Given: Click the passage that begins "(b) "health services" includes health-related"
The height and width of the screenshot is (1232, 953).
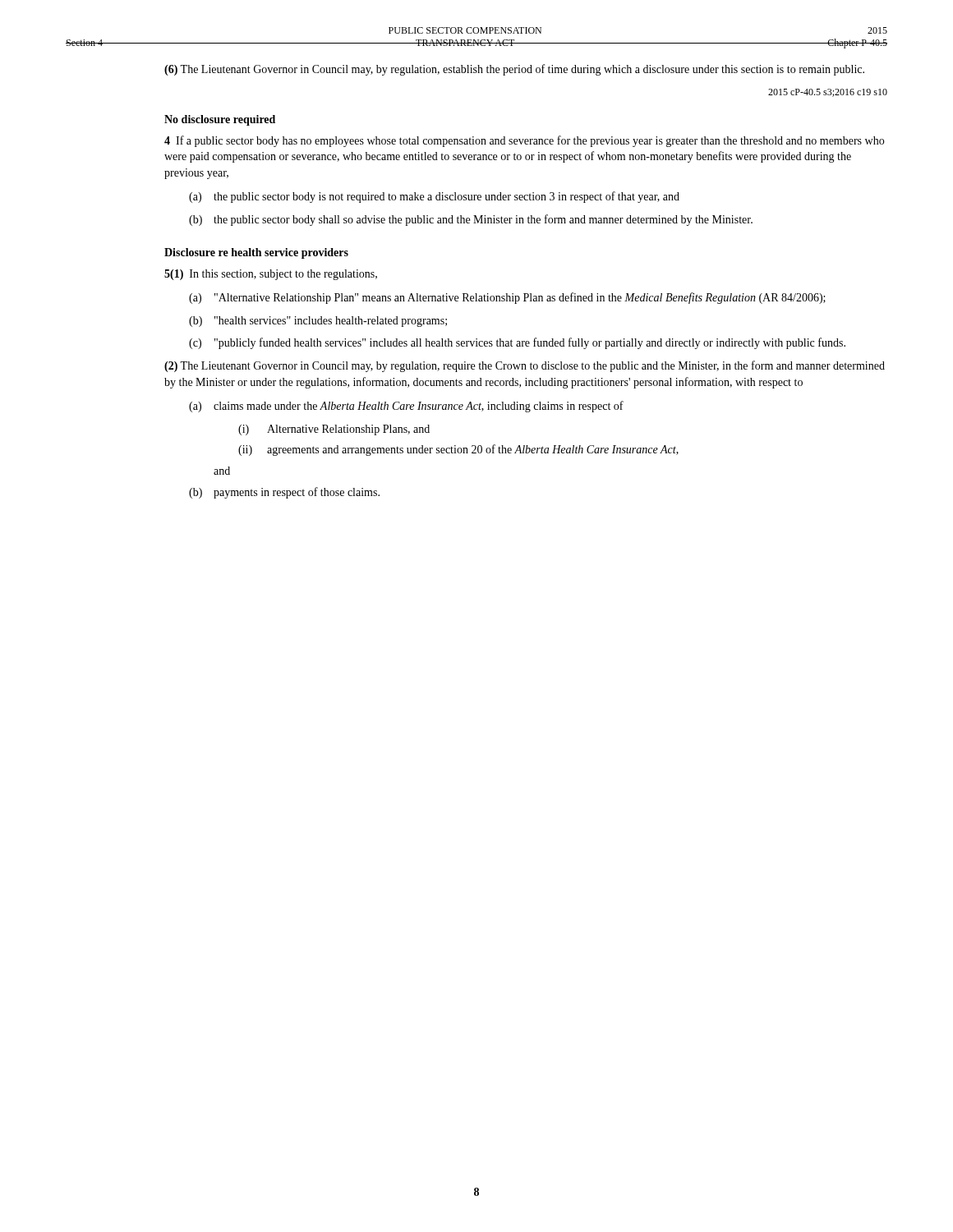Looking at the screenshot, I should pos(318,321).
